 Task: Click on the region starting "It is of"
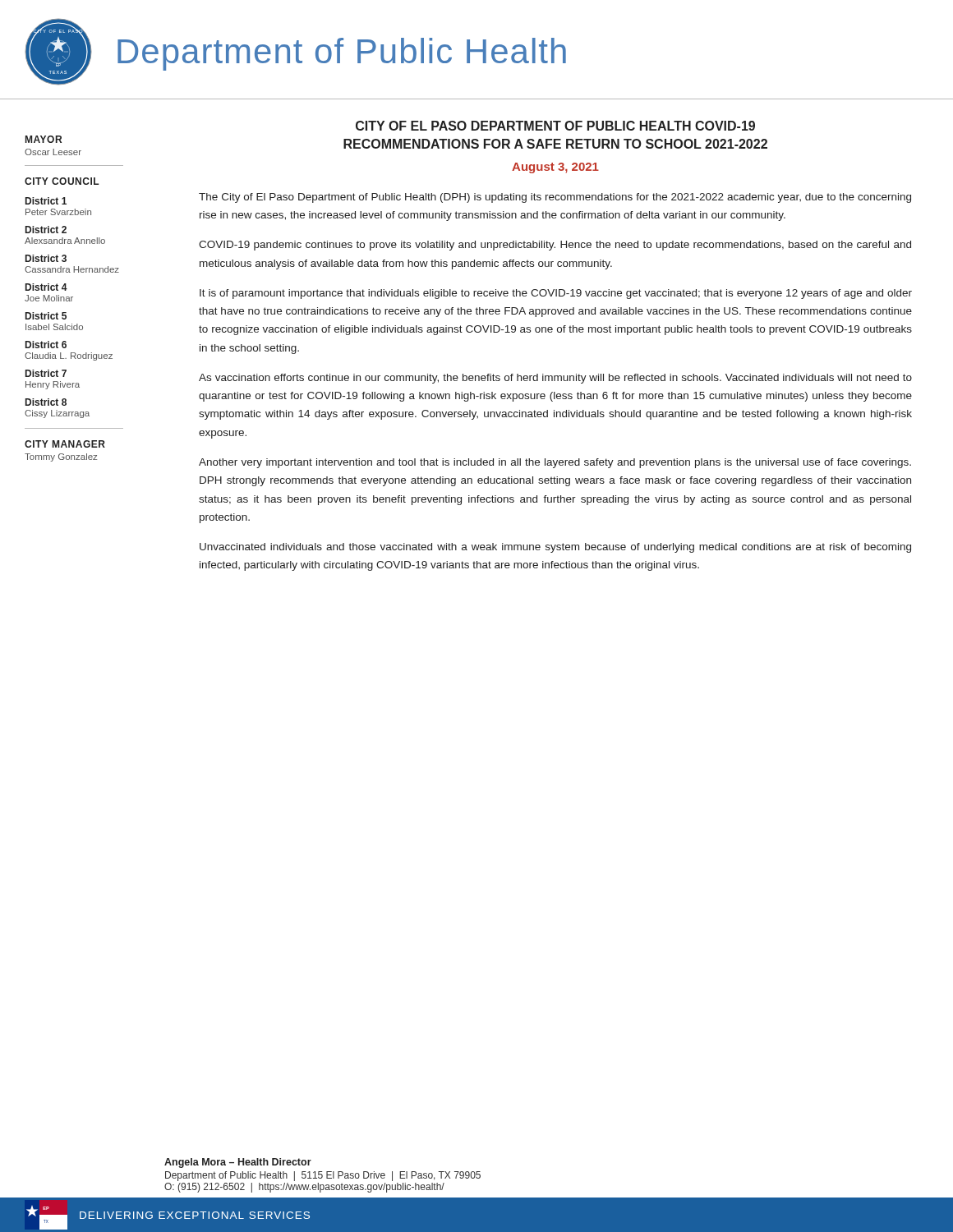555,320
